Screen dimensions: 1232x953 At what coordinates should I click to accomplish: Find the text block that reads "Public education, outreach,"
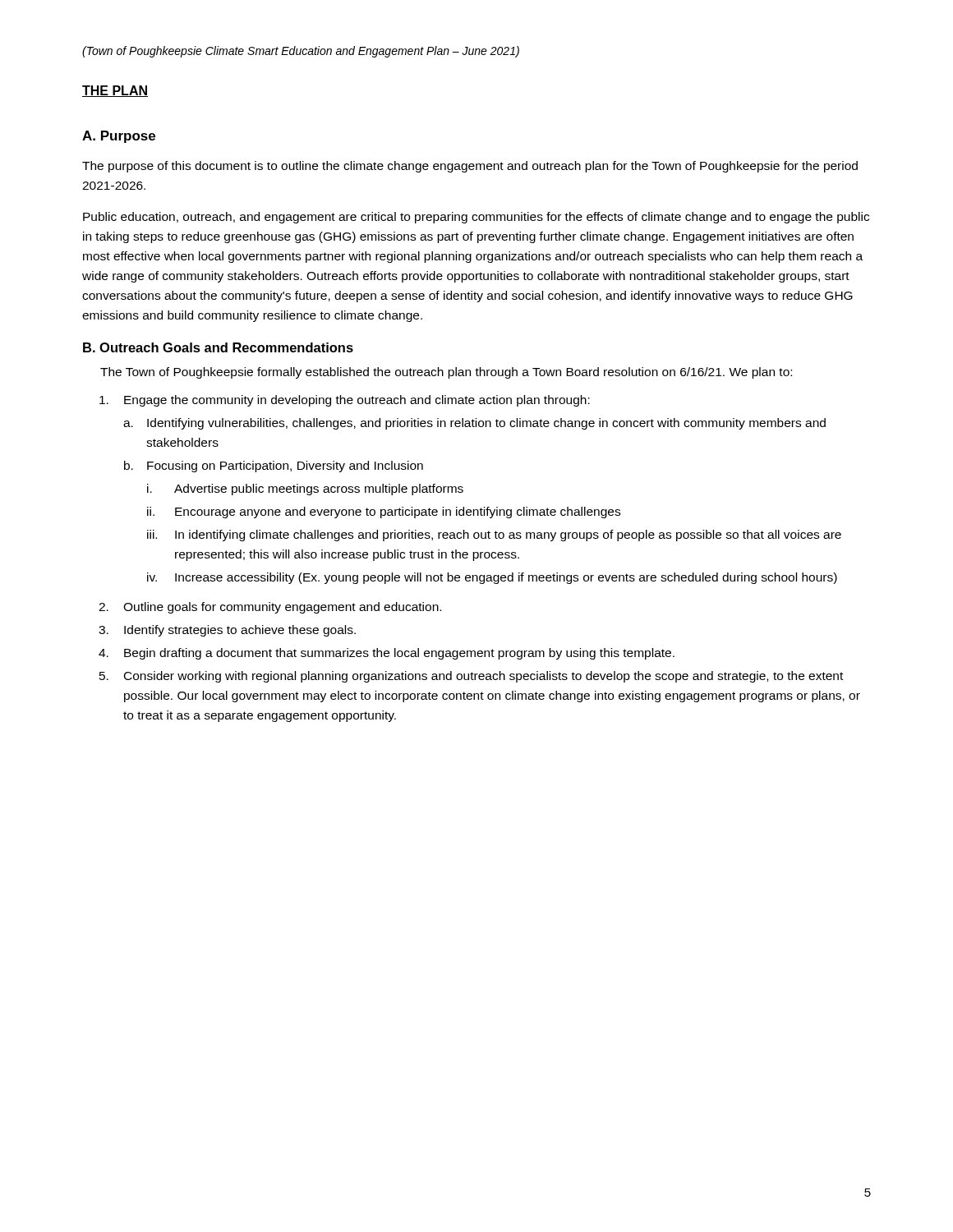pyautogui.click(x=476, y=266)
